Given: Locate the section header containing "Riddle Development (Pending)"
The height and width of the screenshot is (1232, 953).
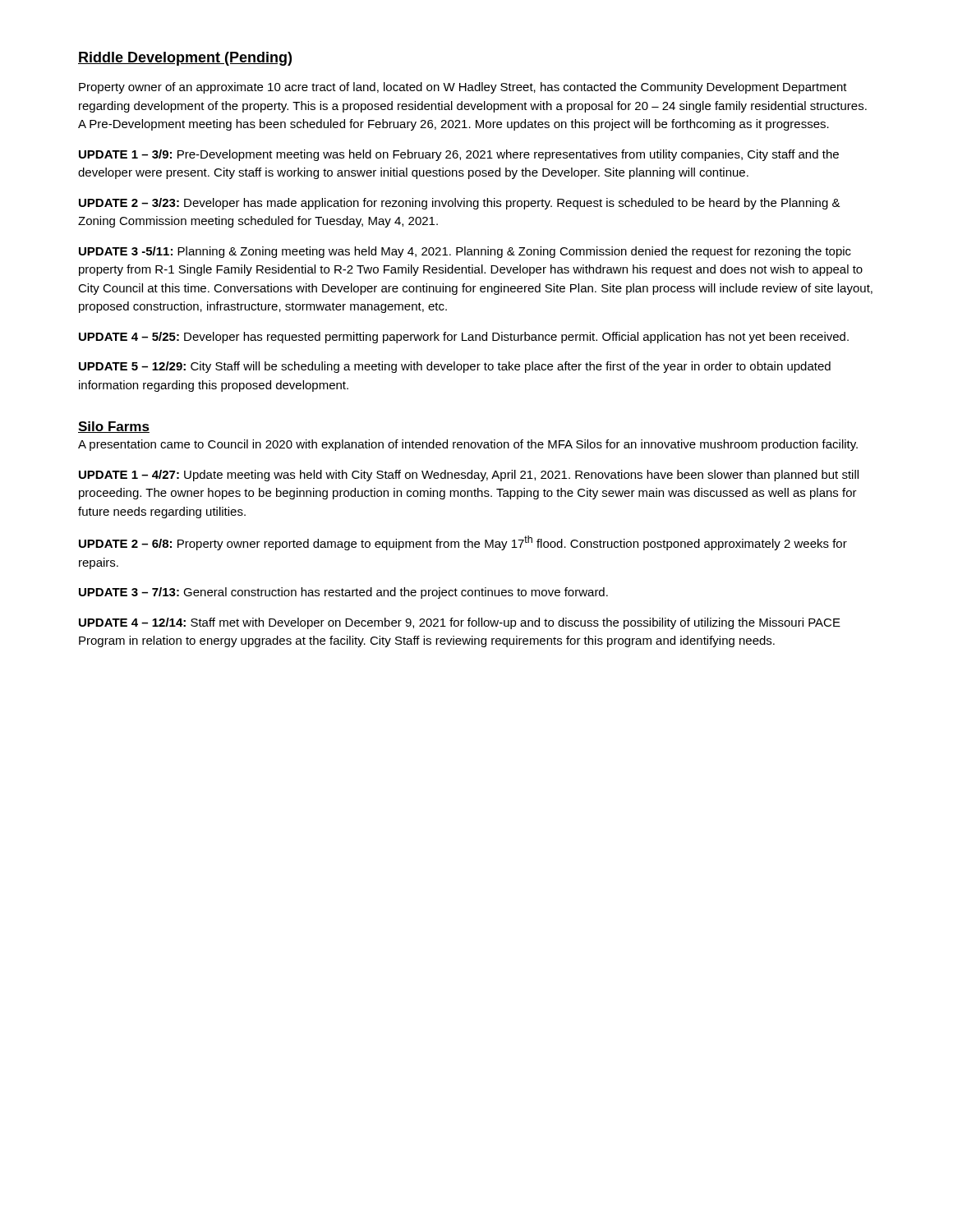Looking at the screenshot, I should tap(185, 57).
